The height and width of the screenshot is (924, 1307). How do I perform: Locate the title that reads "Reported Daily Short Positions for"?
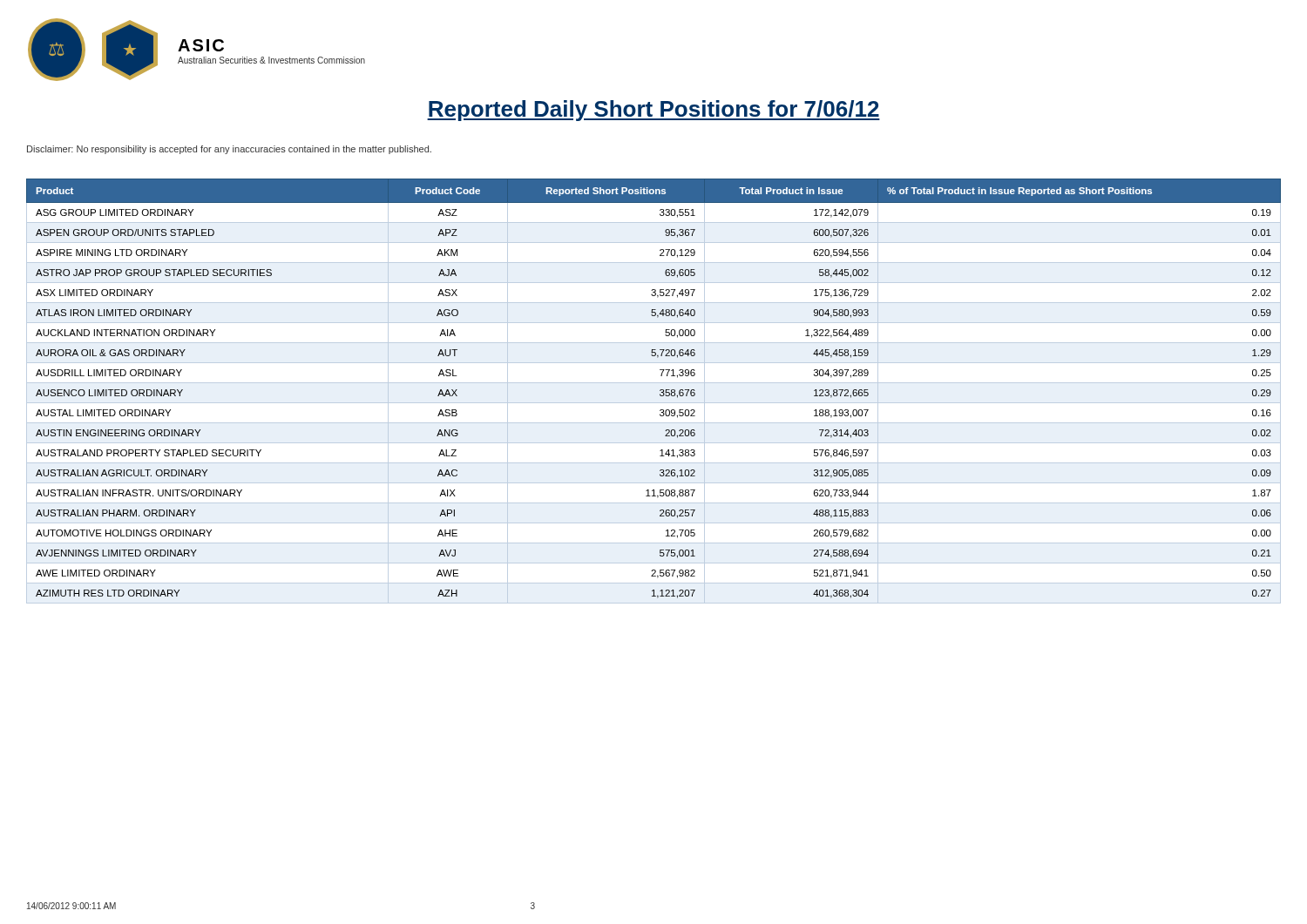[654, 109]
